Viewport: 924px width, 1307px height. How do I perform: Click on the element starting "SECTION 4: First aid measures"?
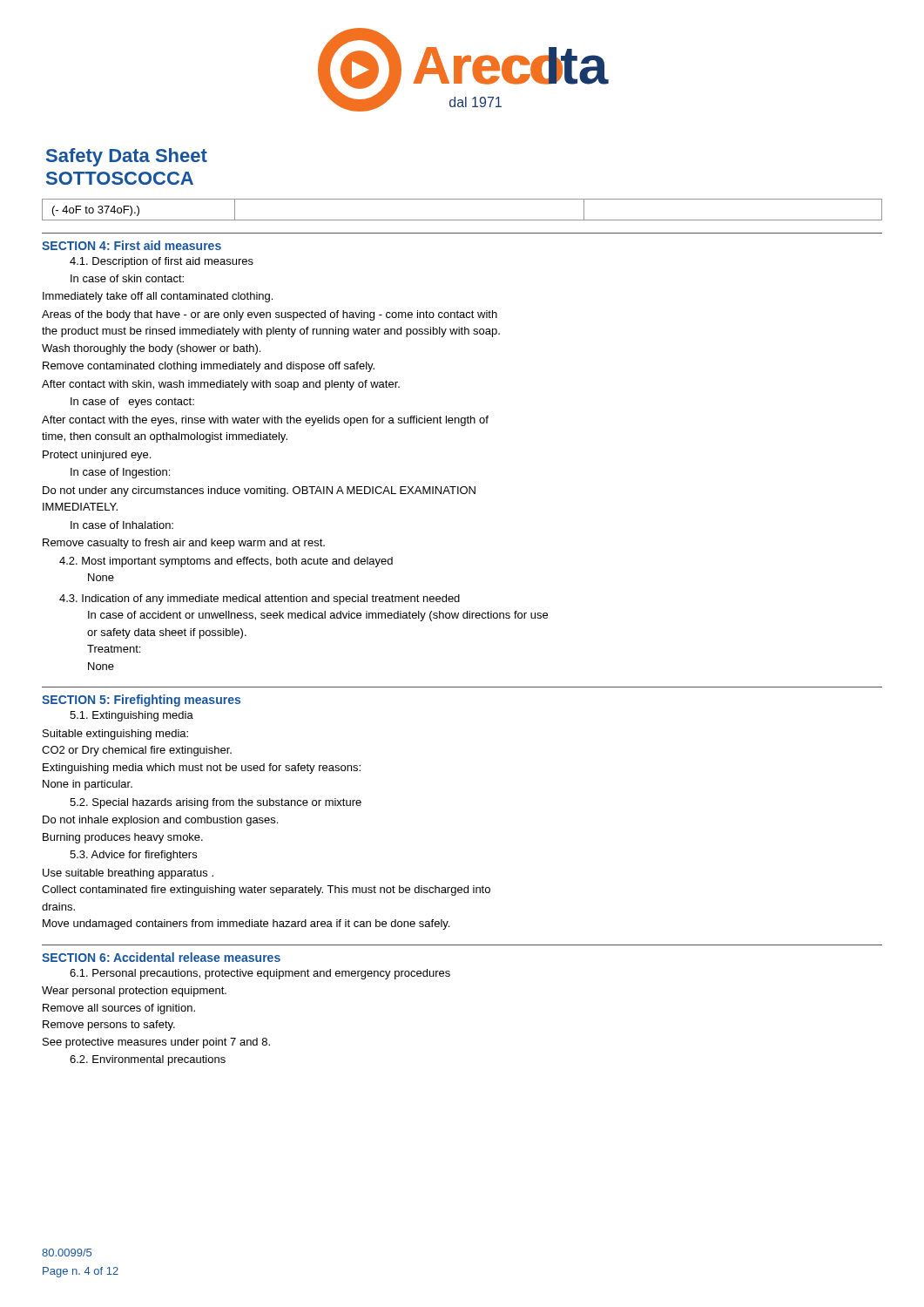pyautogui.click(x=132, y=246)
